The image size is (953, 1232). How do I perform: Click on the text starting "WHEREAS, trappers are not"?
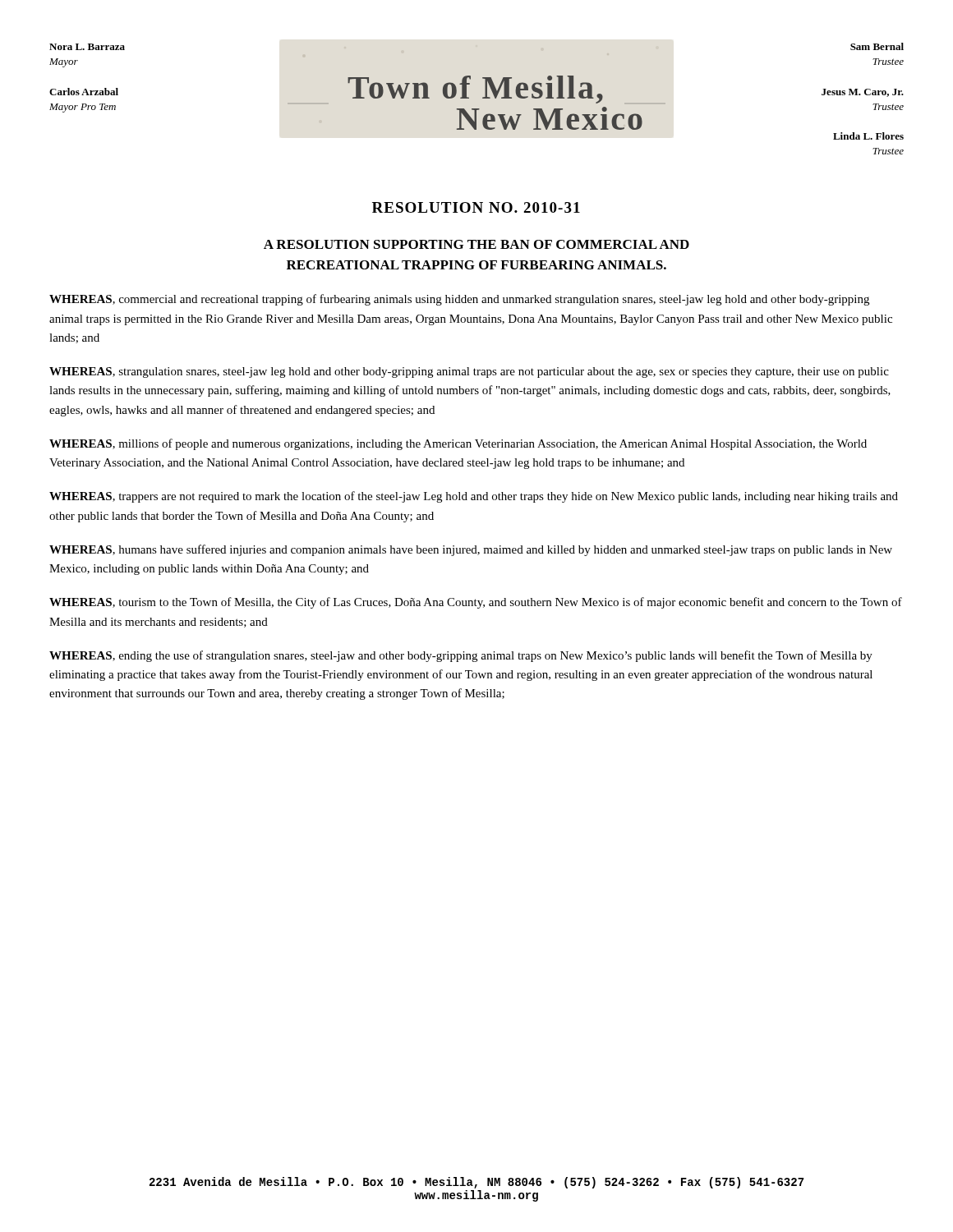click(474, 506)
